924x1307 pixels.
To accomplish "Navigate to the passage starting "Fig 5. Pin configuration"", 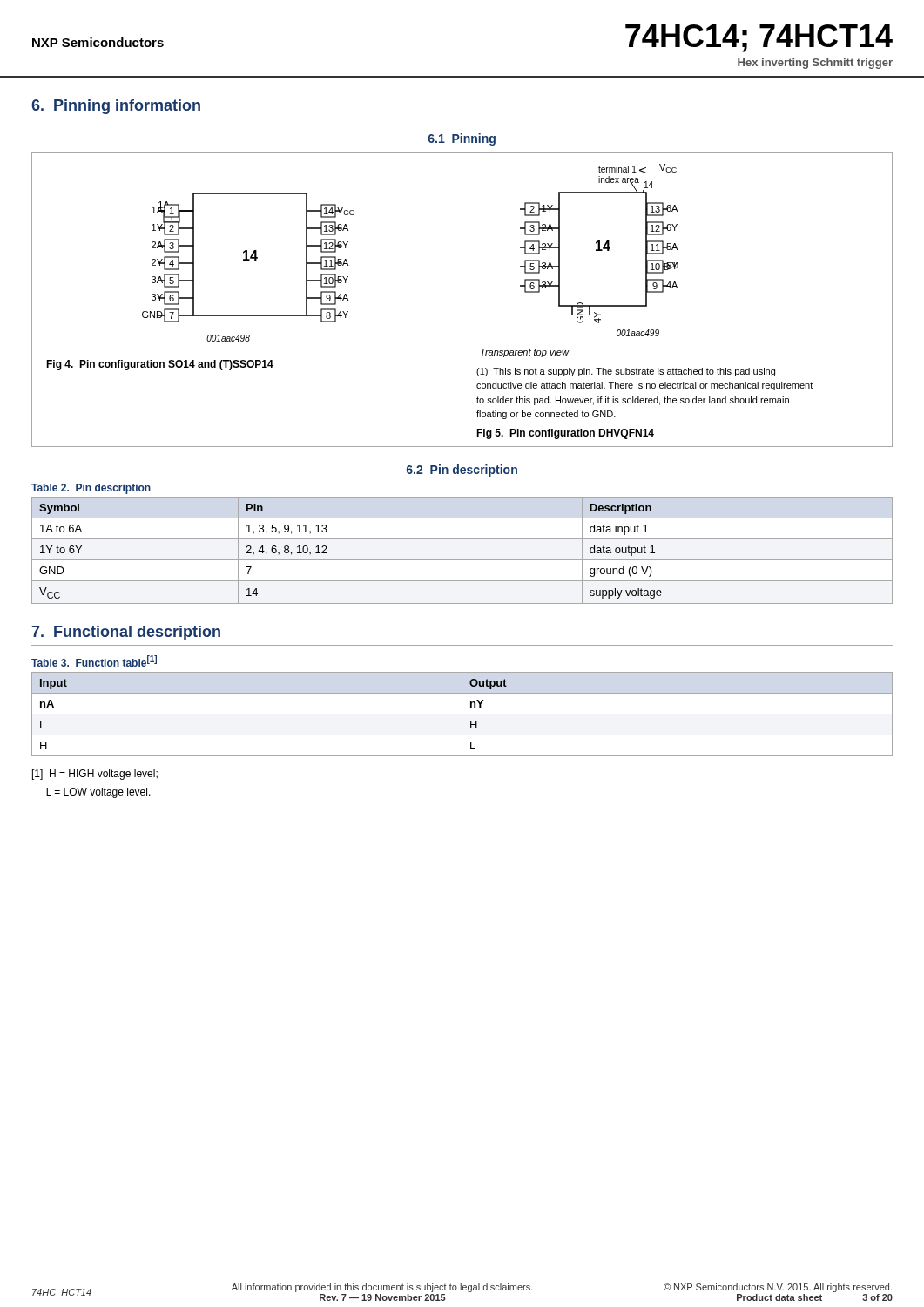I will pos(565,433).
